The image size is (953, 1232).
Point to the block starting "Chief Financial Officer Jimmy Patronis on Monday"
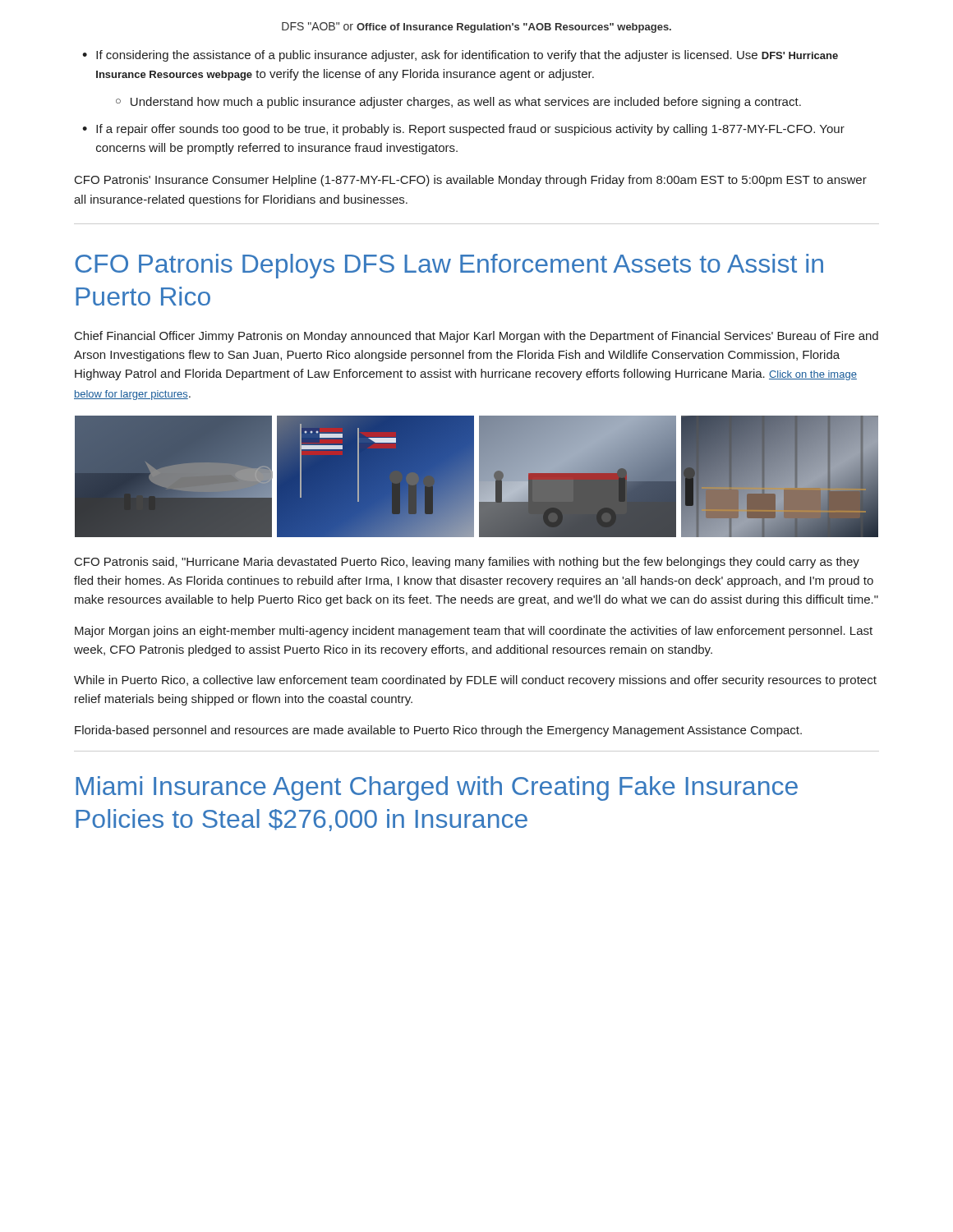pyautogui.click(x=476, y=364)
